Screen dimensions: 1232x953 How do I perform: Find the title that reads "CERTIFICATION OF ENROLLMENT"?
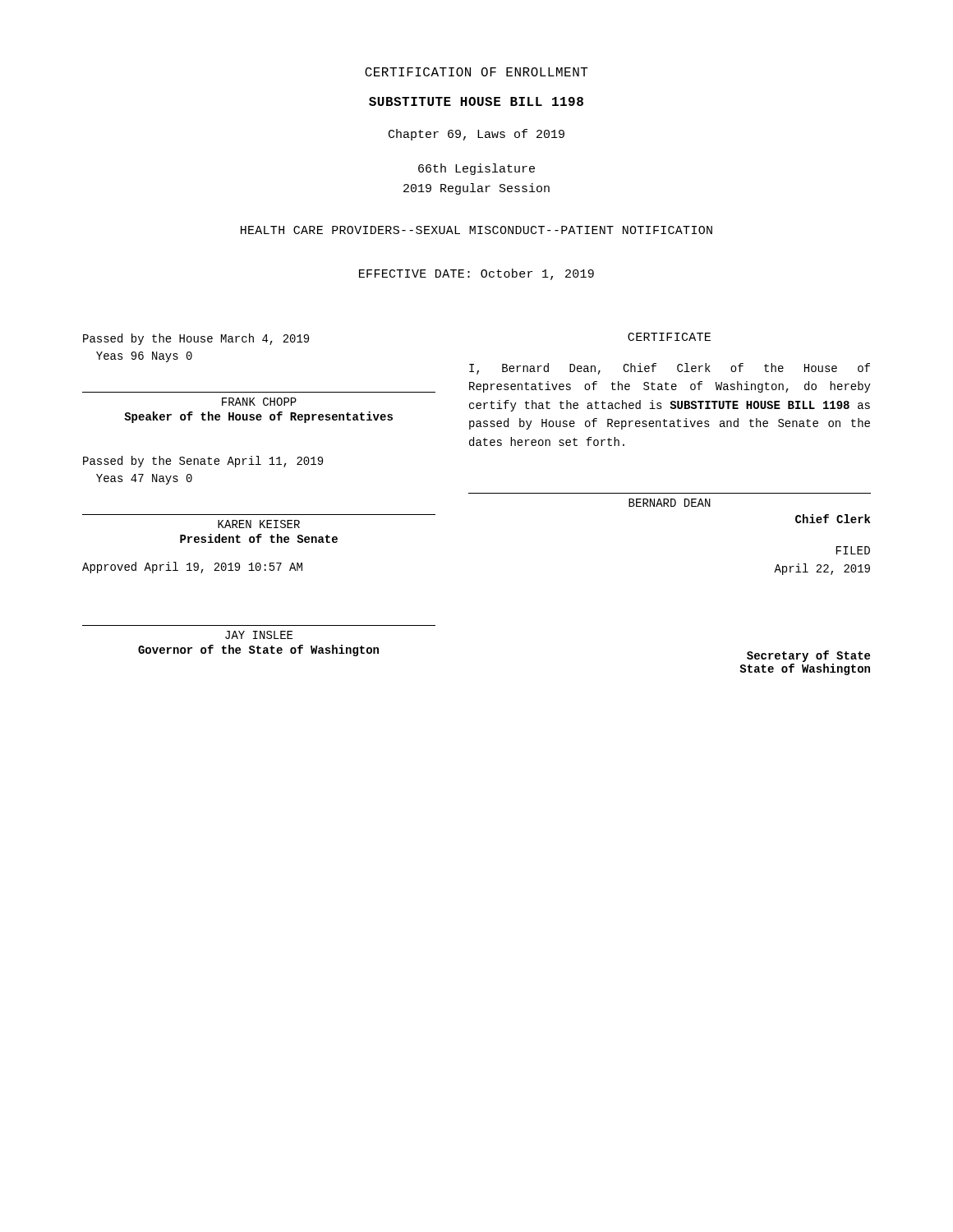tap(476, 73)
